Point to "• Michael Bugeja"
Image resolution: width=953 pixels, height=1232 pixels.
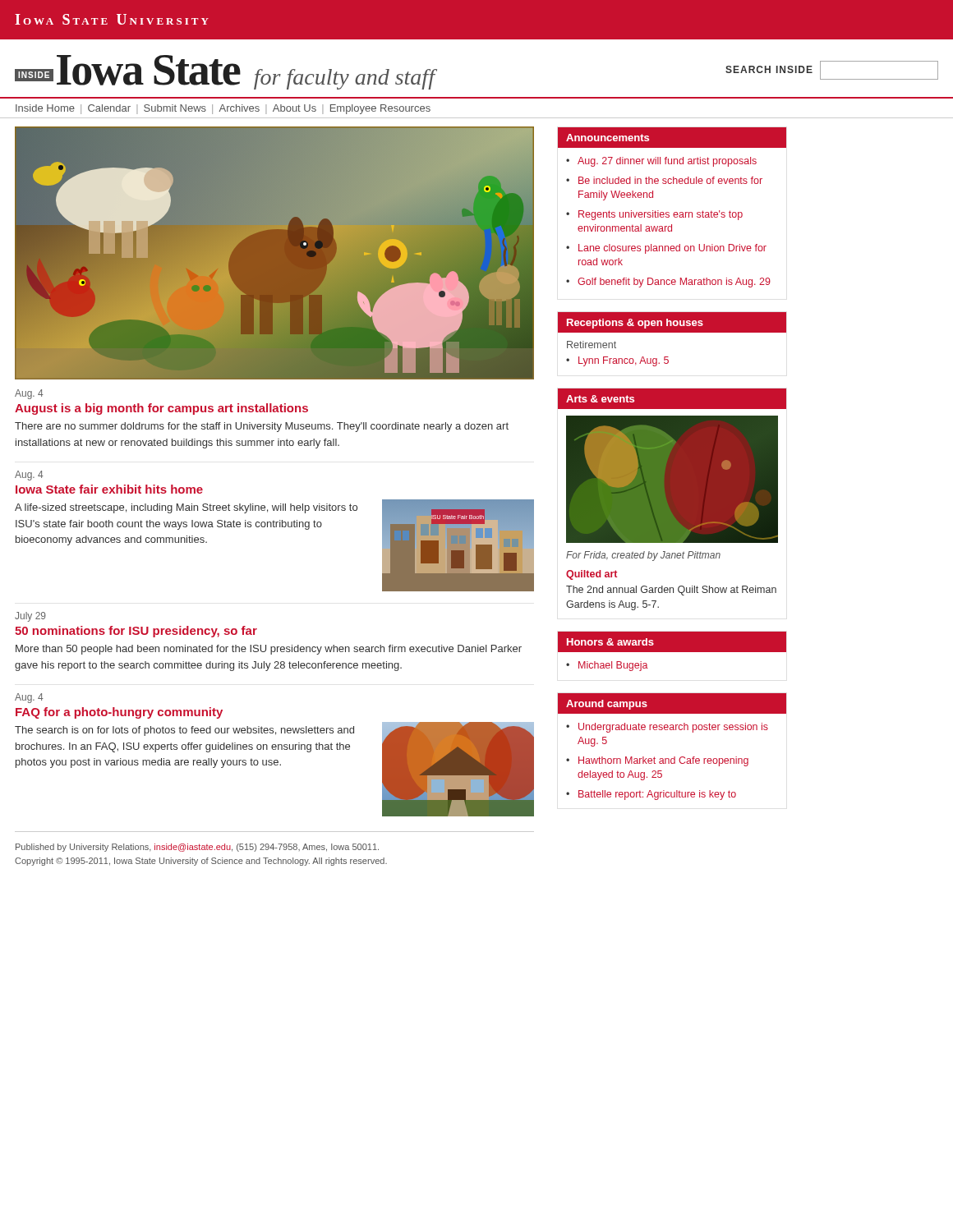click(607, 666)
